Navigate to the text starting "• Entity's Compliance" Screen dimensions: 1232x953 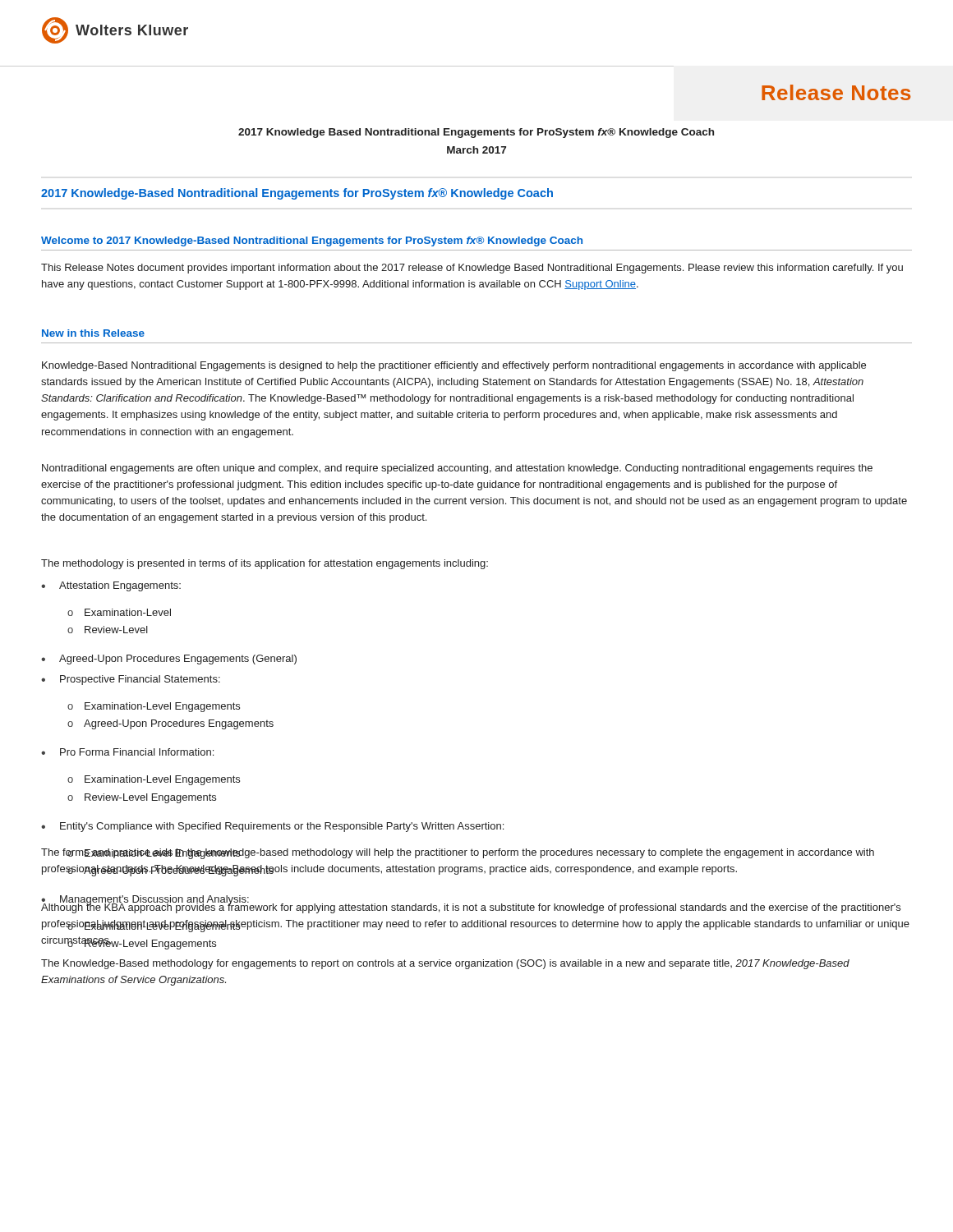coord(273,854)
